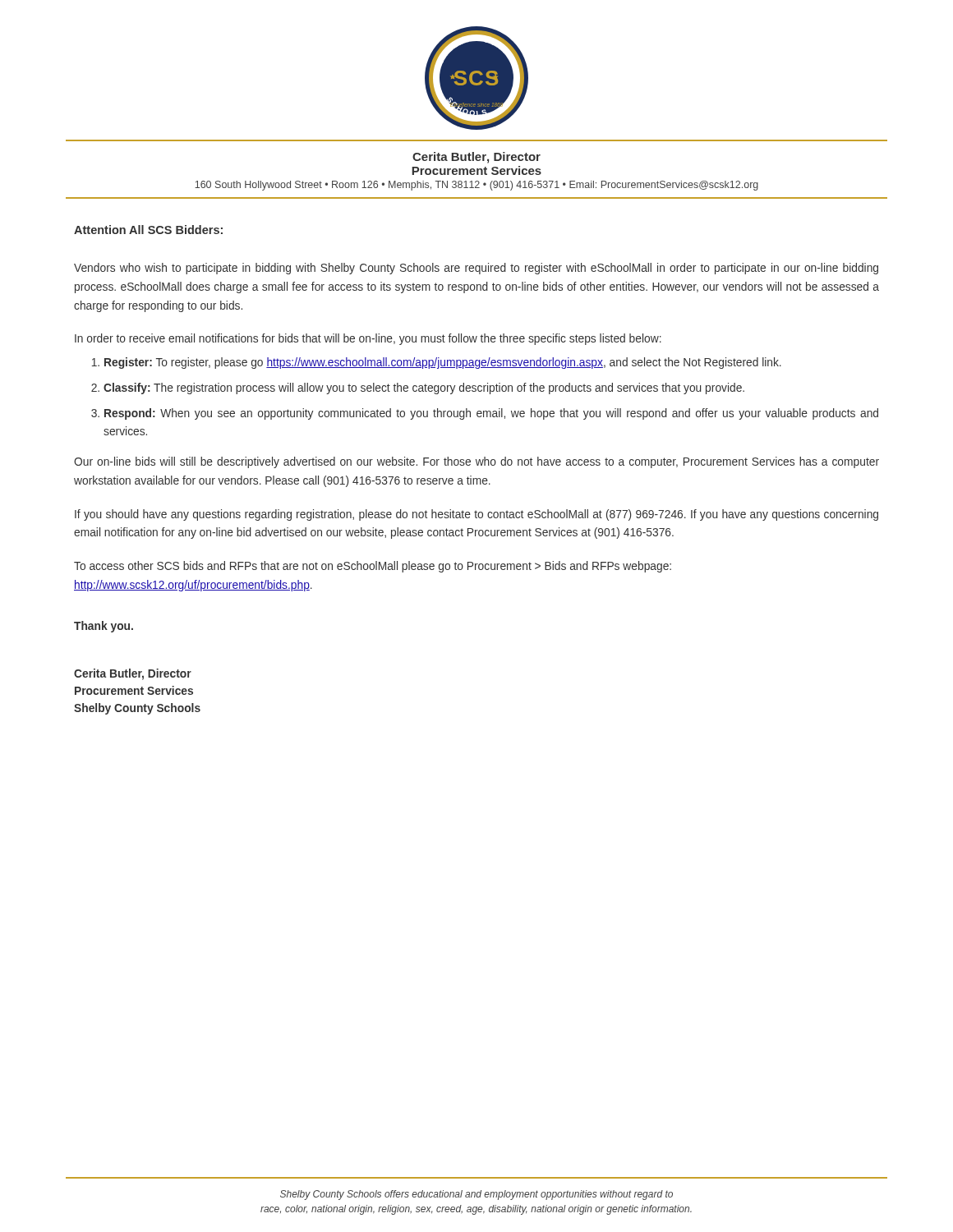Locate the passage starting "In order to receive email"
953x1232 pixels.
[x=368, y=339]
